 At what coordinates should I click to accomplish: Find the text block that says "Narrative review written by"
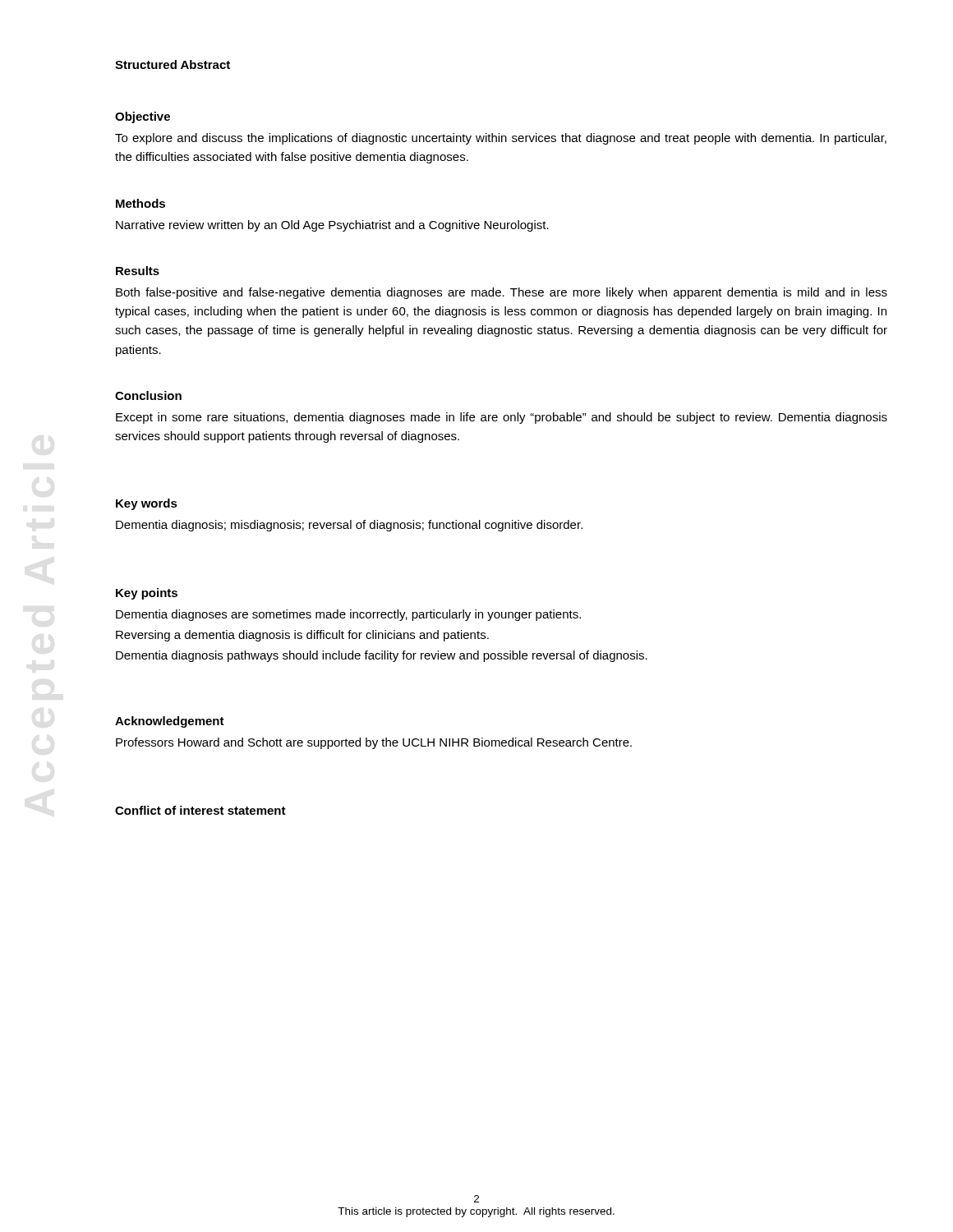(332, 224)
